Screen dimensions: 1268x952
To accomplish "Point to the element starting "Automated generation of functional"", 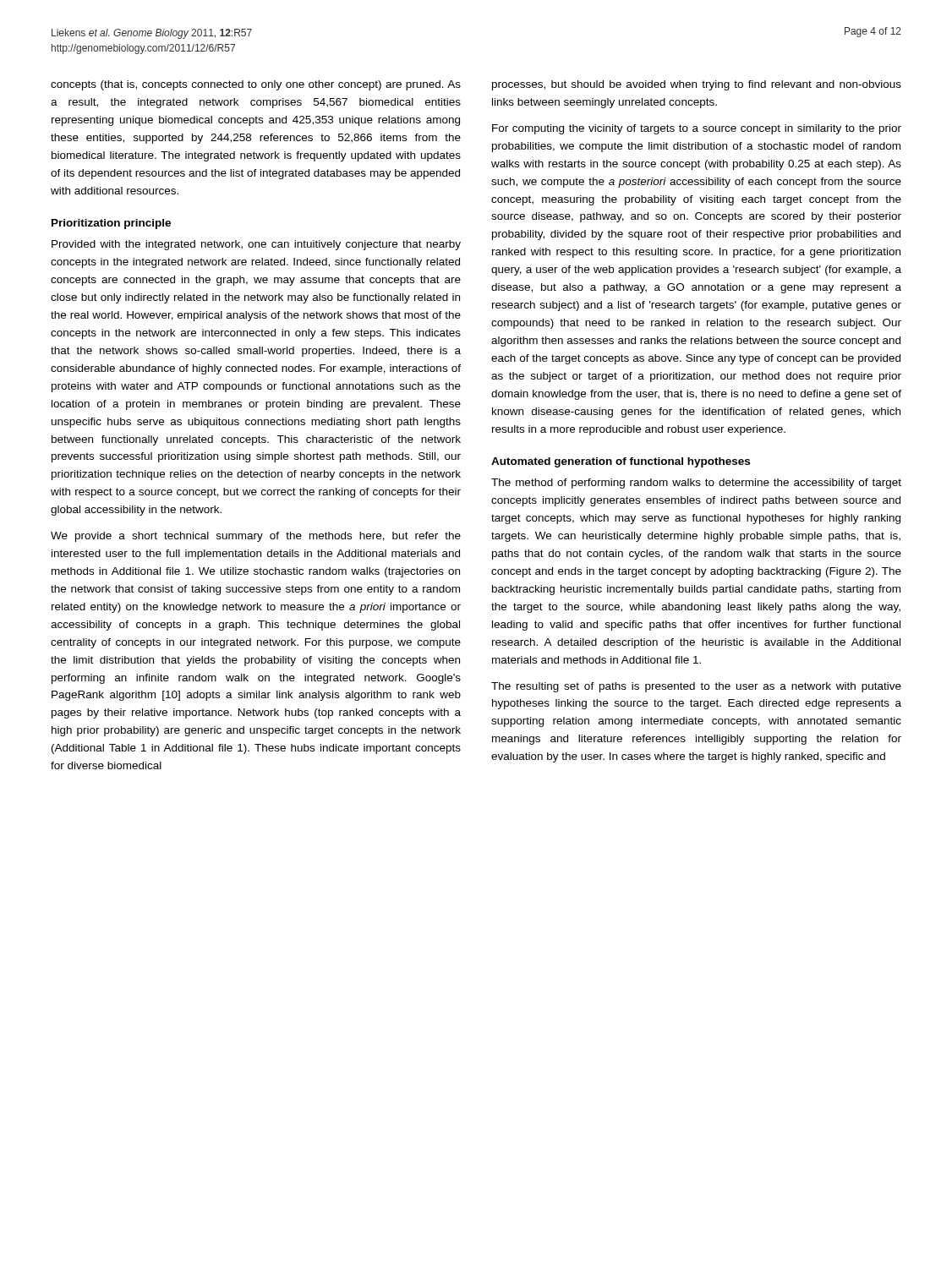I will point(621,462).
